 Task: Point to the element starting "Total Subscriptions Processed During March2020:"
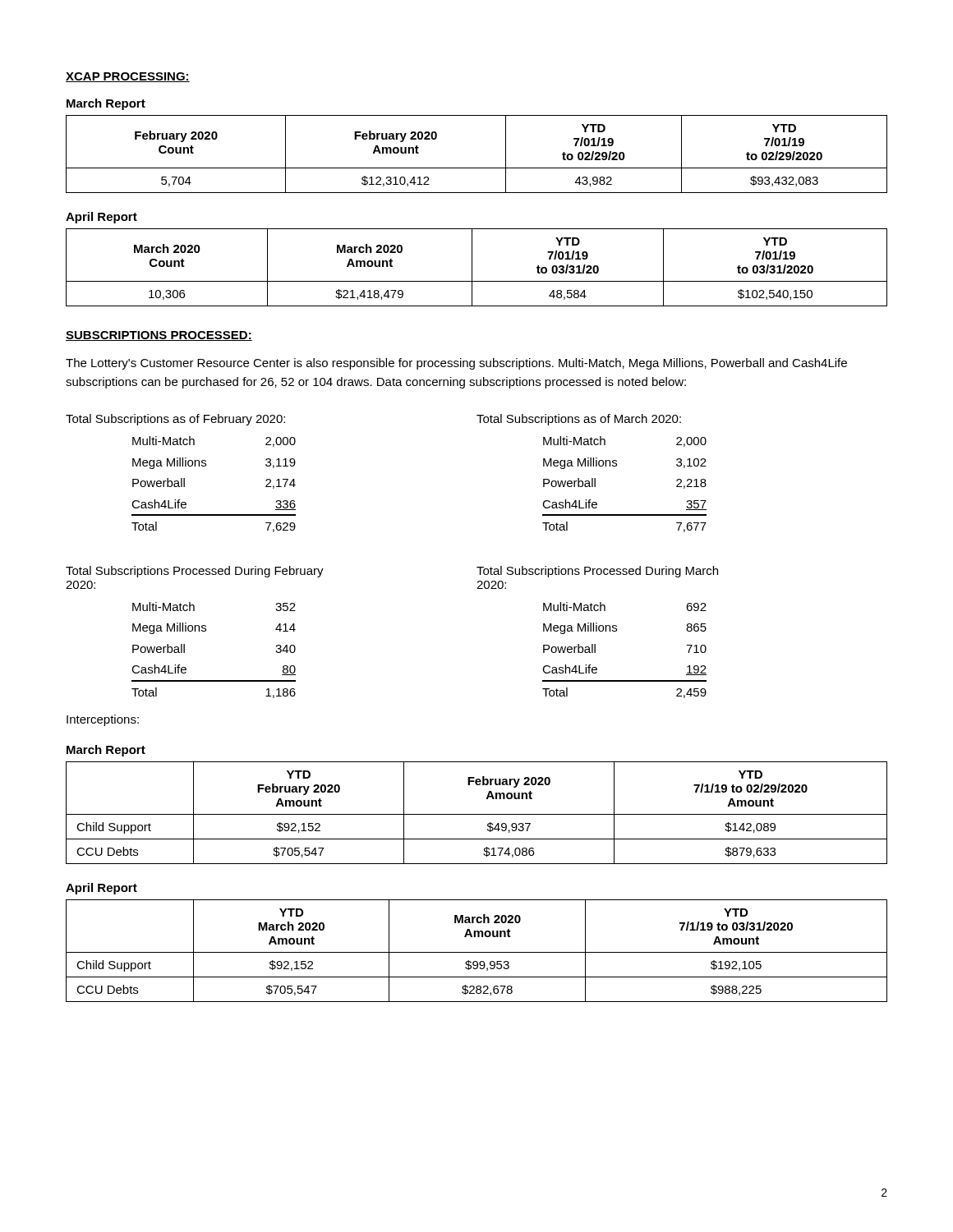click(682, 577)
